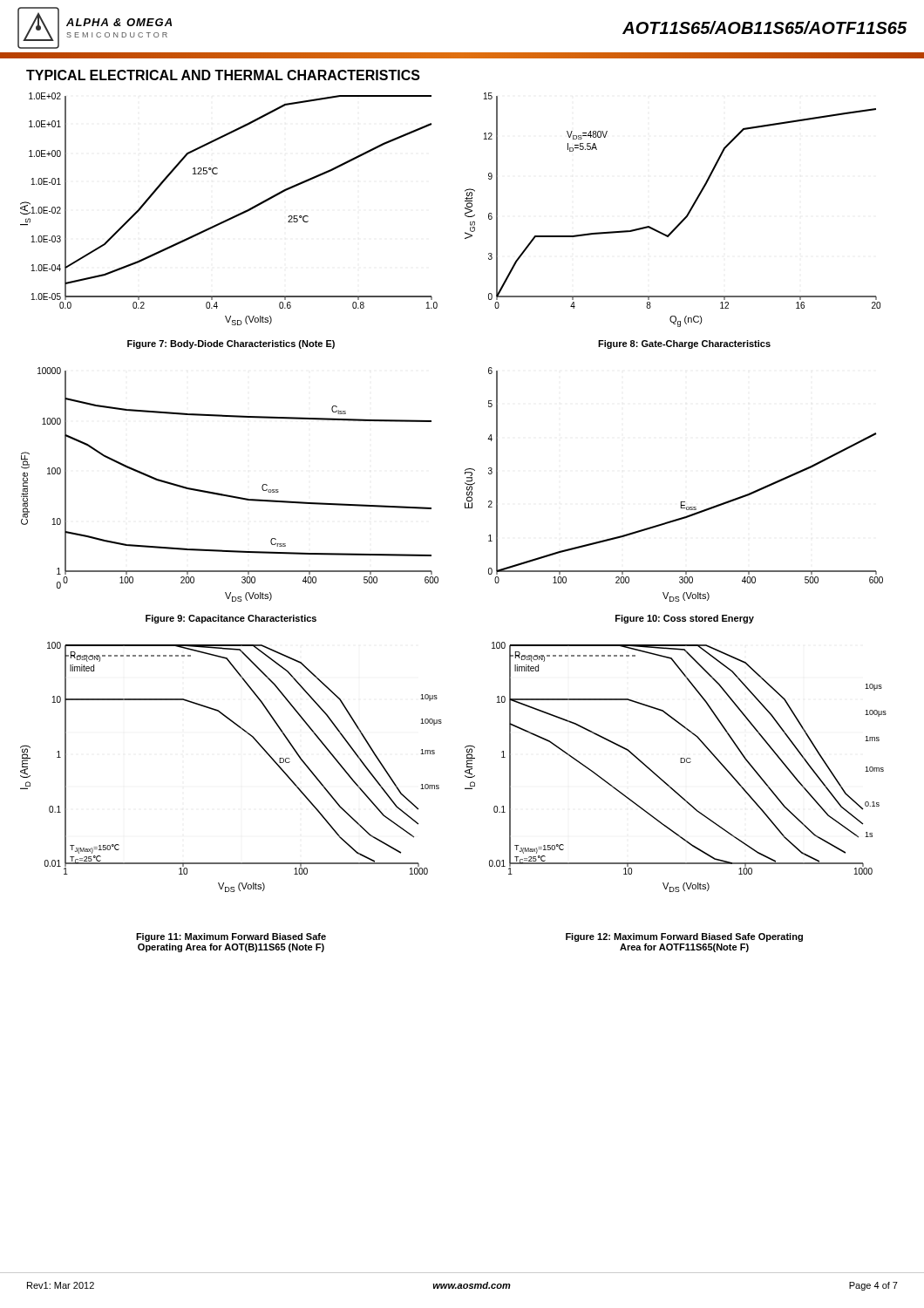The image size is (924, 1308).
Task: Click on the caption containing "Figure 9: Capacitance"
Action: pyautogui.click(x=231, y=618)
